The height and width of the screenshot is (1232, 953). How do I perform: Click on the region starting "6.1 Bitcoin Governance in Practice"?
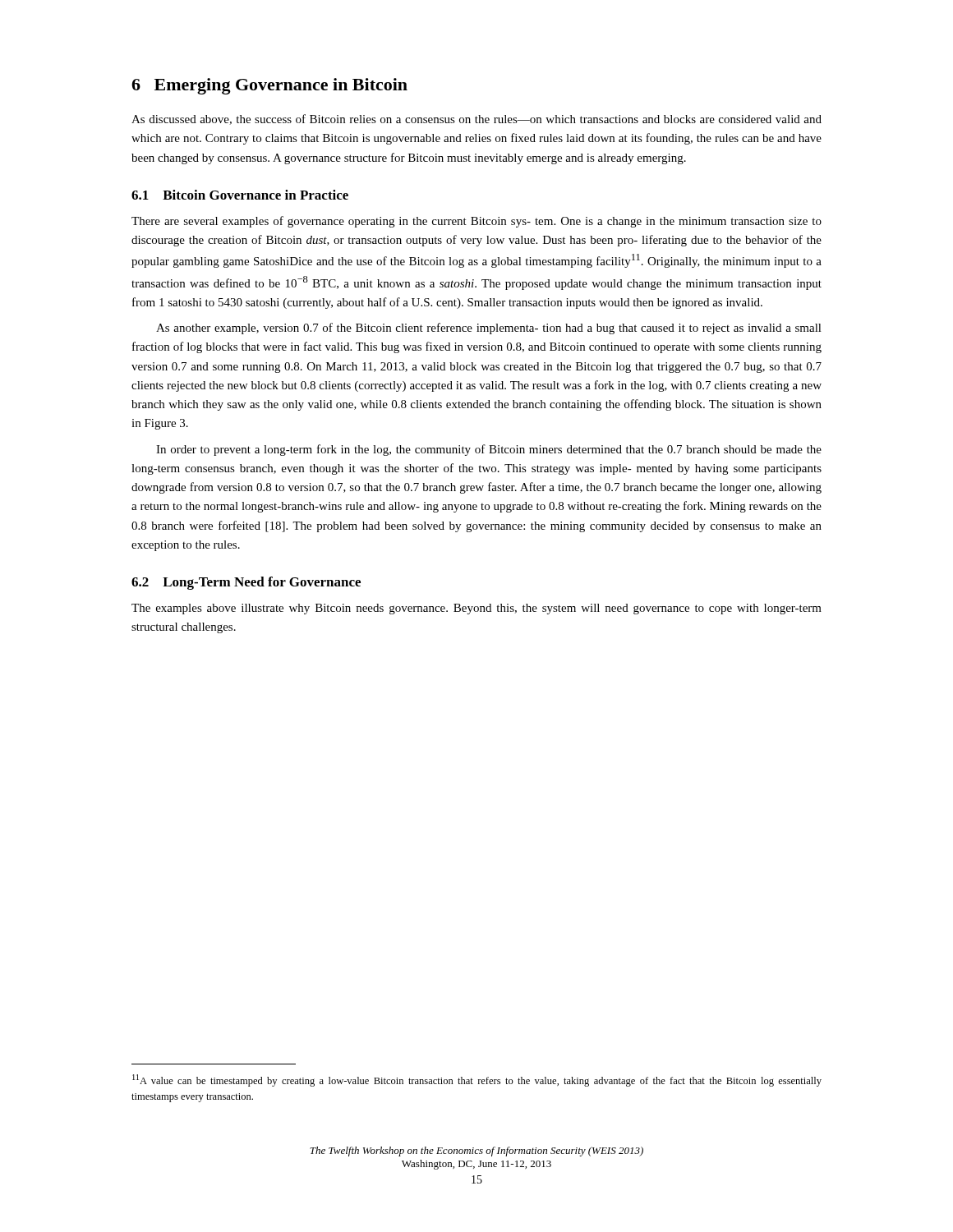coord(240,195)
